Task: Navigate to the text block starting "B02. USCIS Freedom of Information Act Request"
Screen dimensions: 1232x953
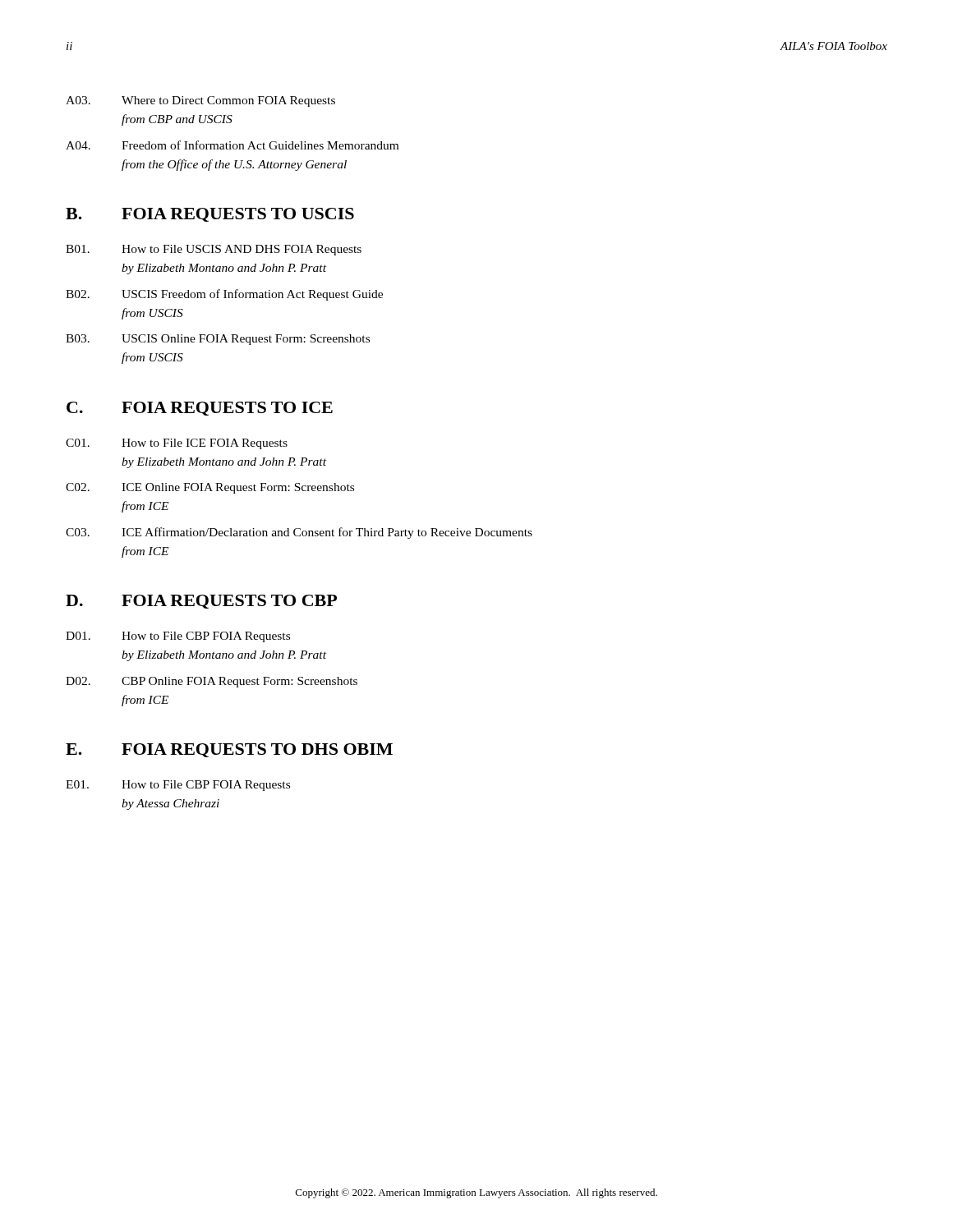Action: (x=224, y=295)
